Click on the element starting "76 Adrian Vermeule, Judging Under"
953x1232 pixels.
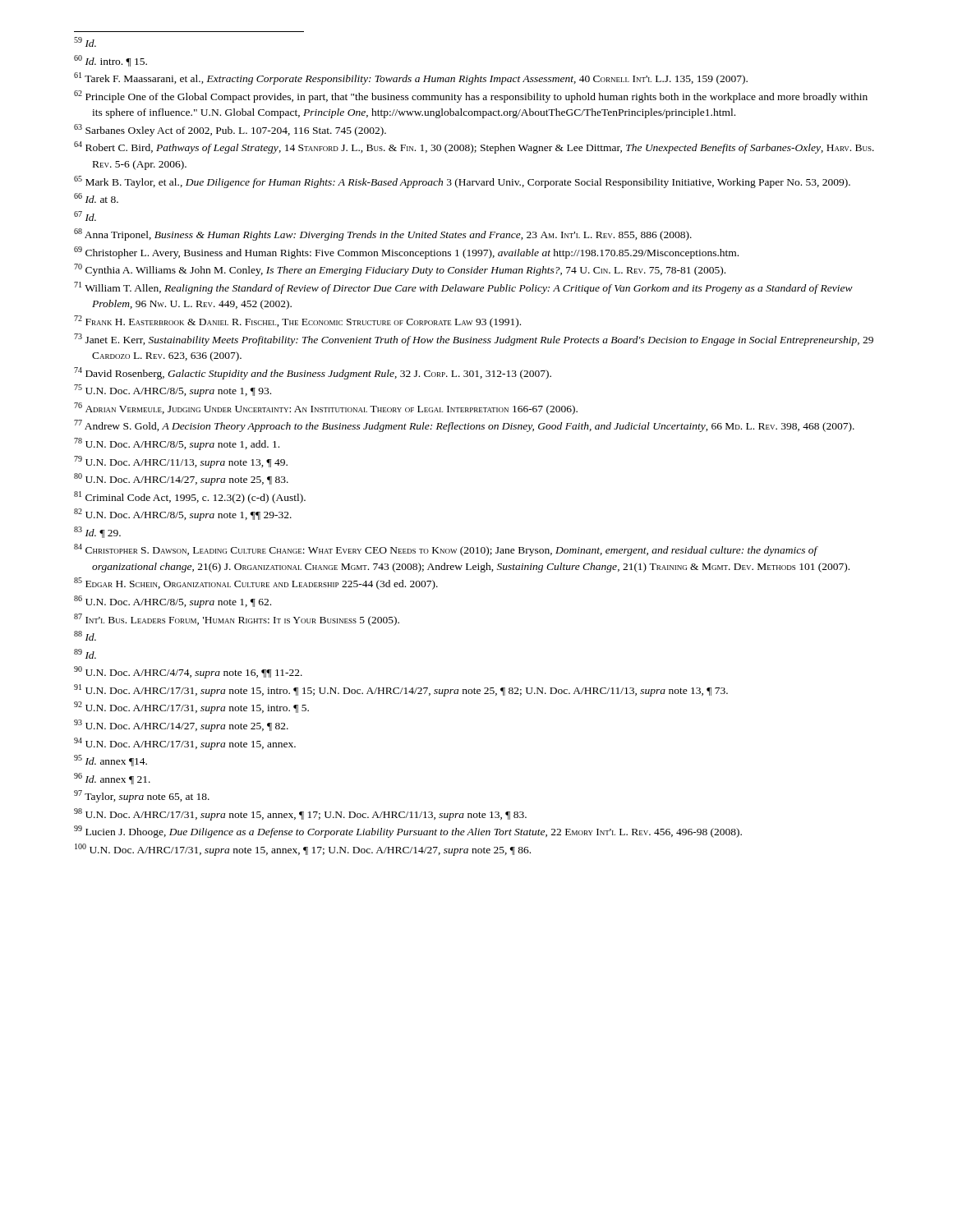click(326, 408)
